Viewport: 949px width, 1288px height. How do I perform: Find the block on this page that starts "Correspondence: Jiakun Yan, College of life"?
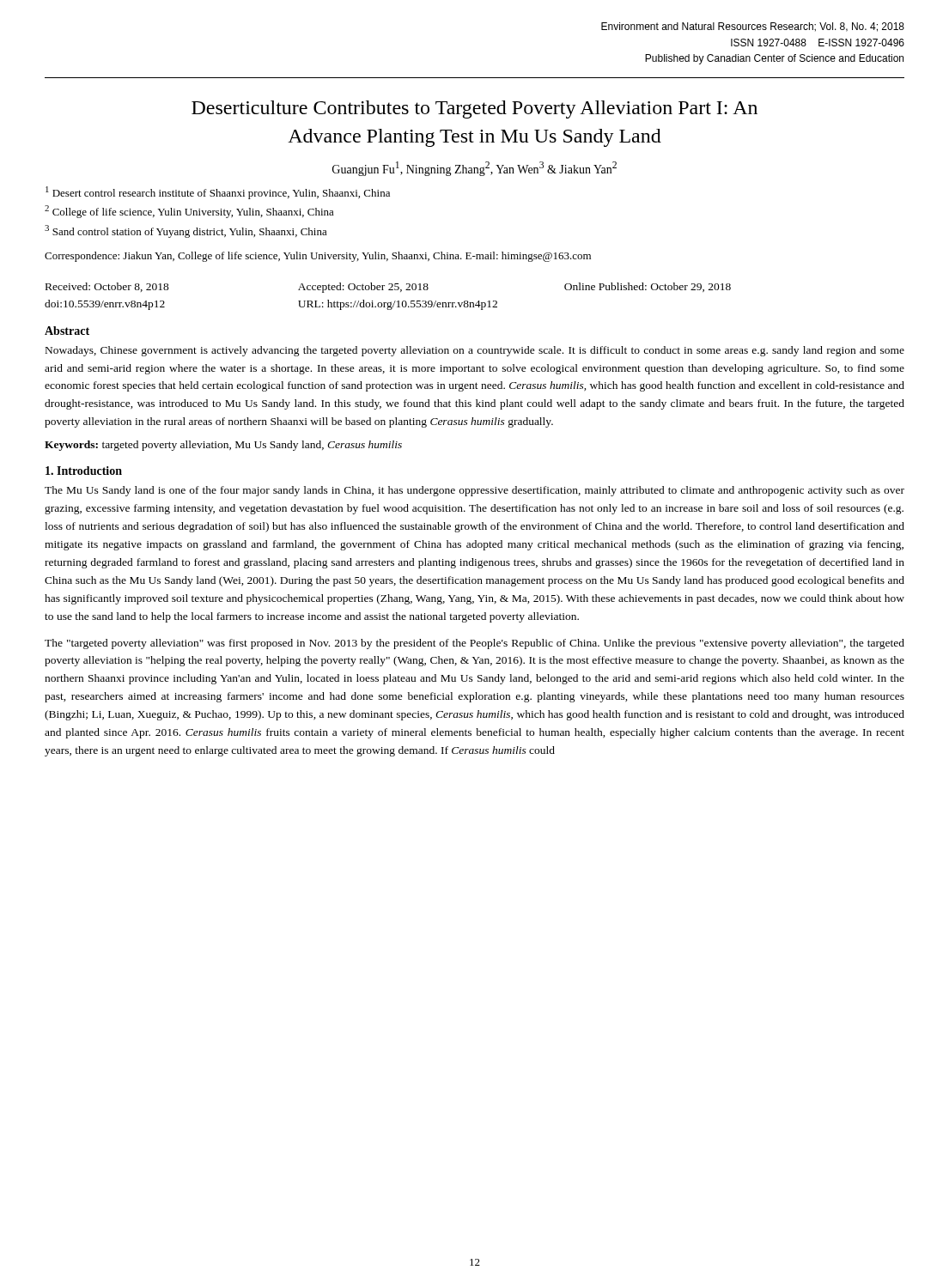click(x=318, y=256)
